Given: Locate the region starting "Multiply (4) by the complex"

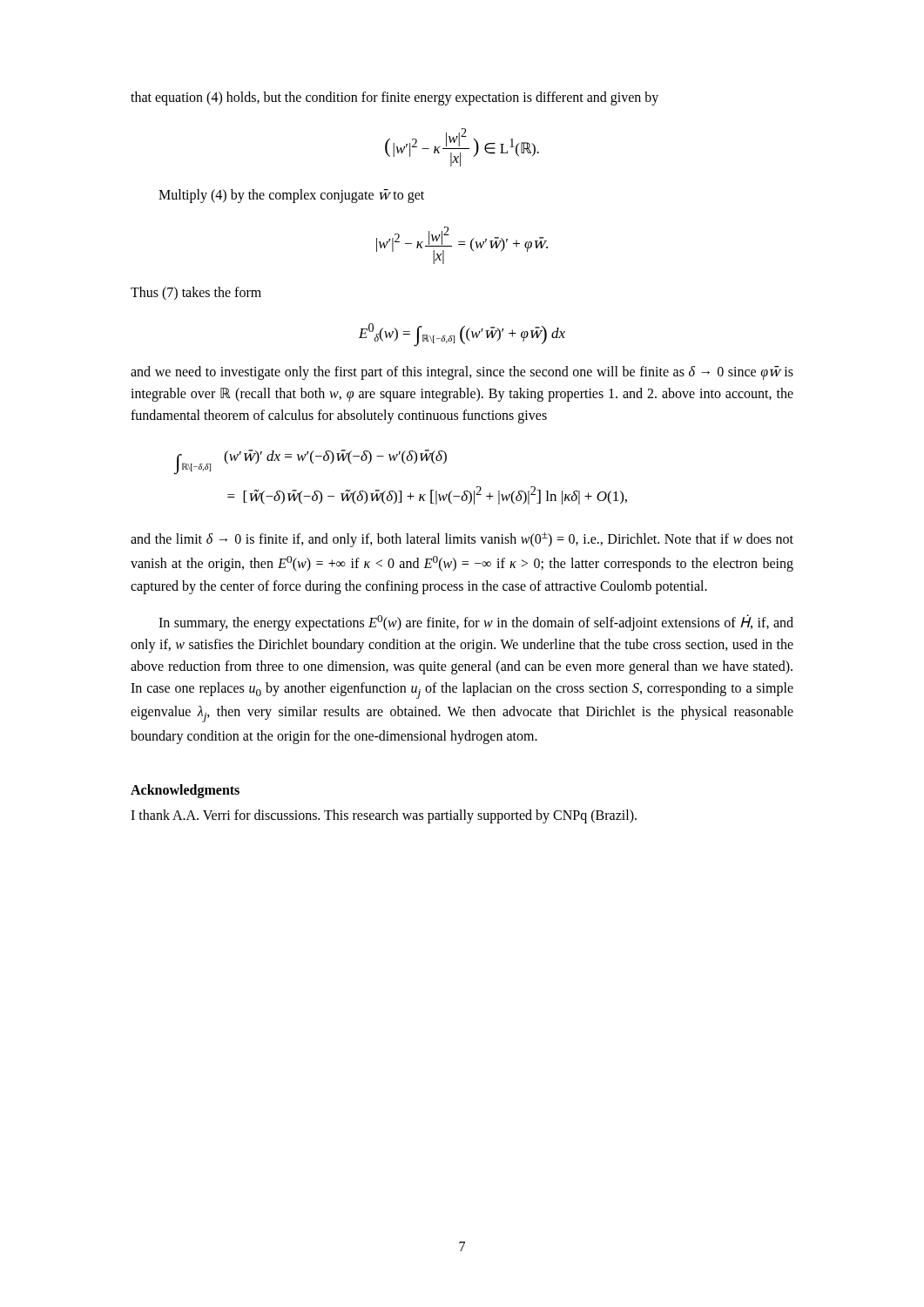Looking at the screenshot, I should tap(291, 196).
